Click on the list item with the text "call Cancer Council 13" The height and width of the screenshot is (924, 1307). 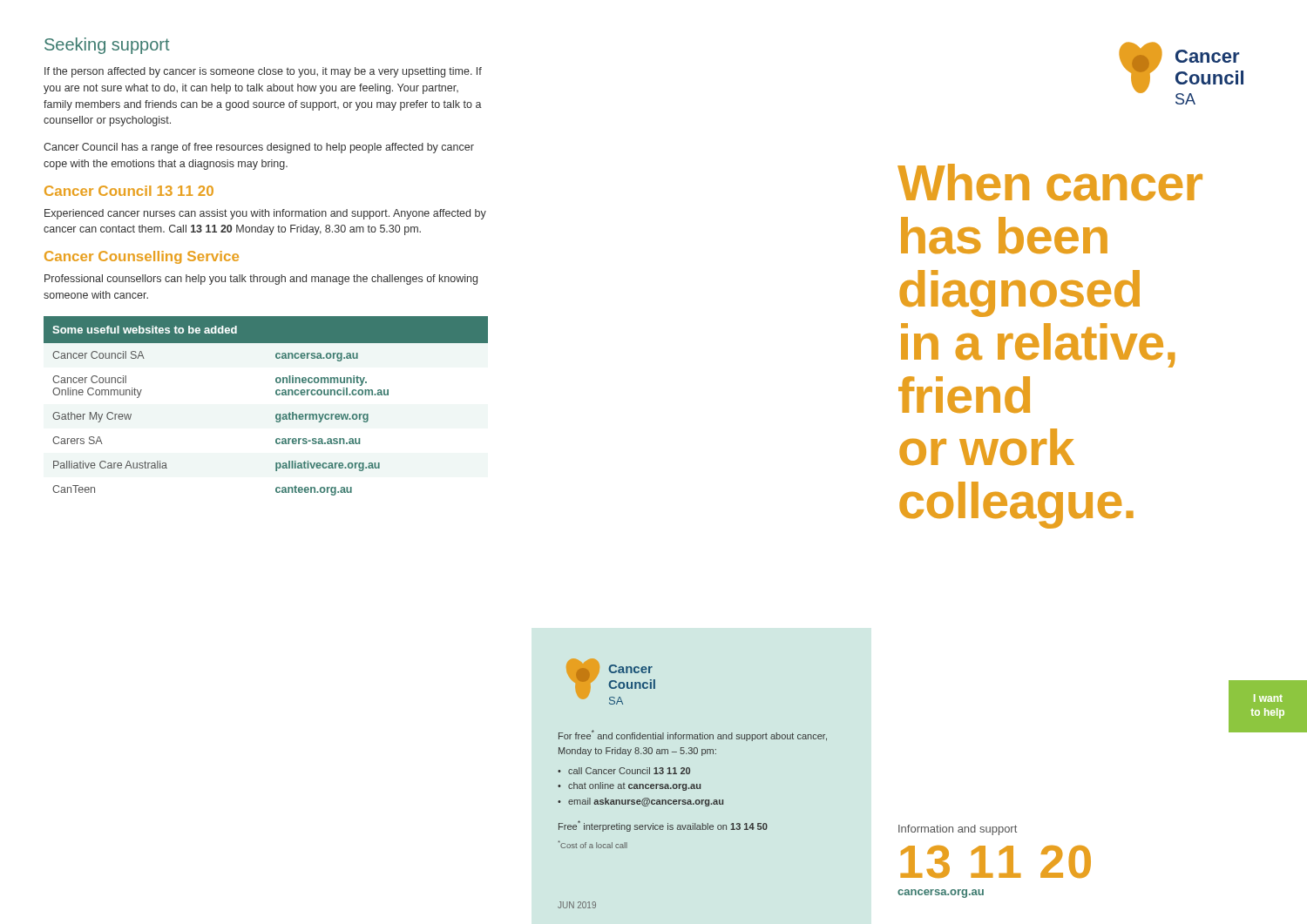click(x=629, y=770)
